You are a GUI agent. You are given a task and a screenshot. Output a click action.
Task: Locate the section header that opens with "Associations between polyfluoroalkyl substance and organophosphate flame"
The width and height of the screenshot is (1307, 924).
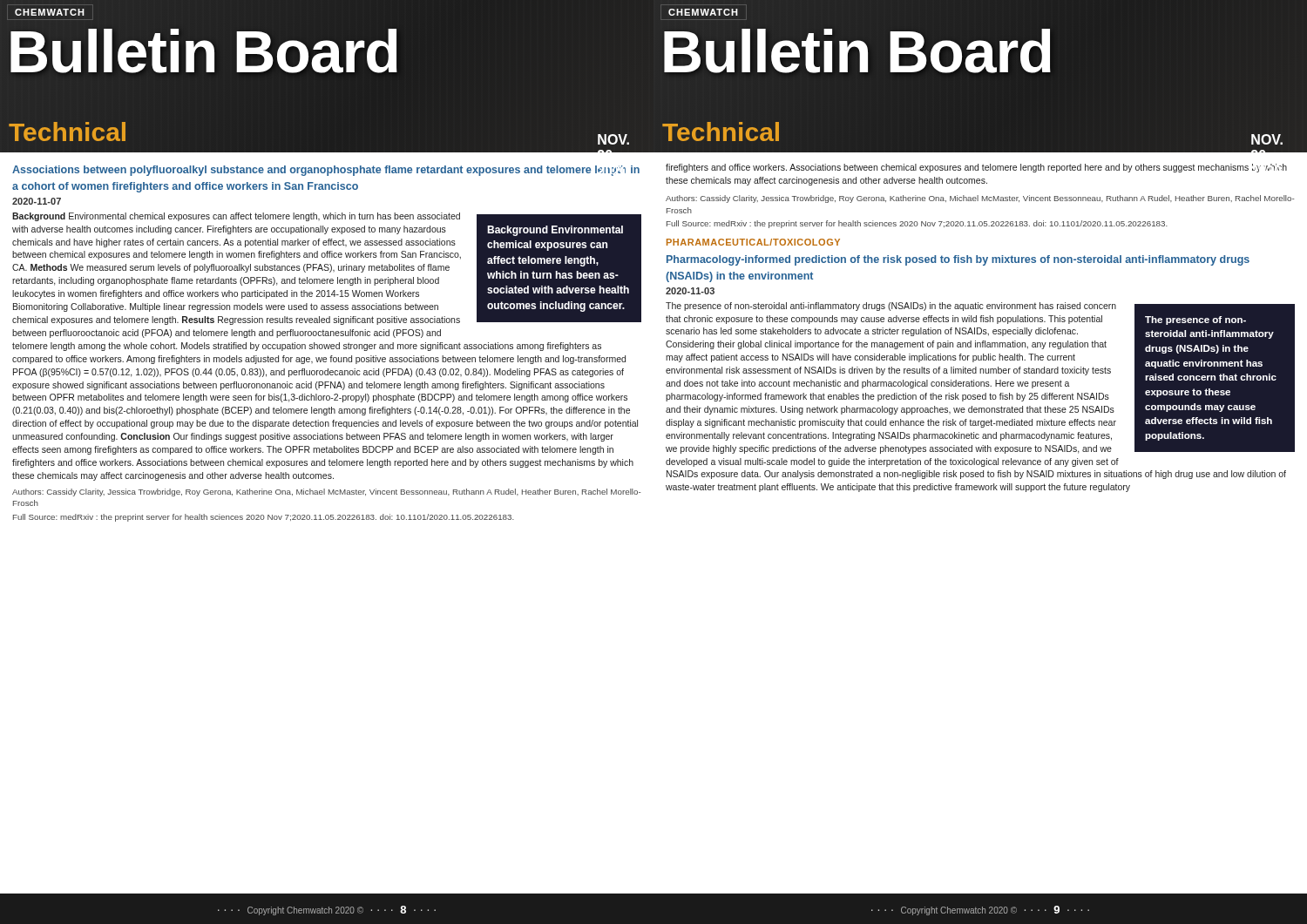pyautogui.click(x=326, y=178)
